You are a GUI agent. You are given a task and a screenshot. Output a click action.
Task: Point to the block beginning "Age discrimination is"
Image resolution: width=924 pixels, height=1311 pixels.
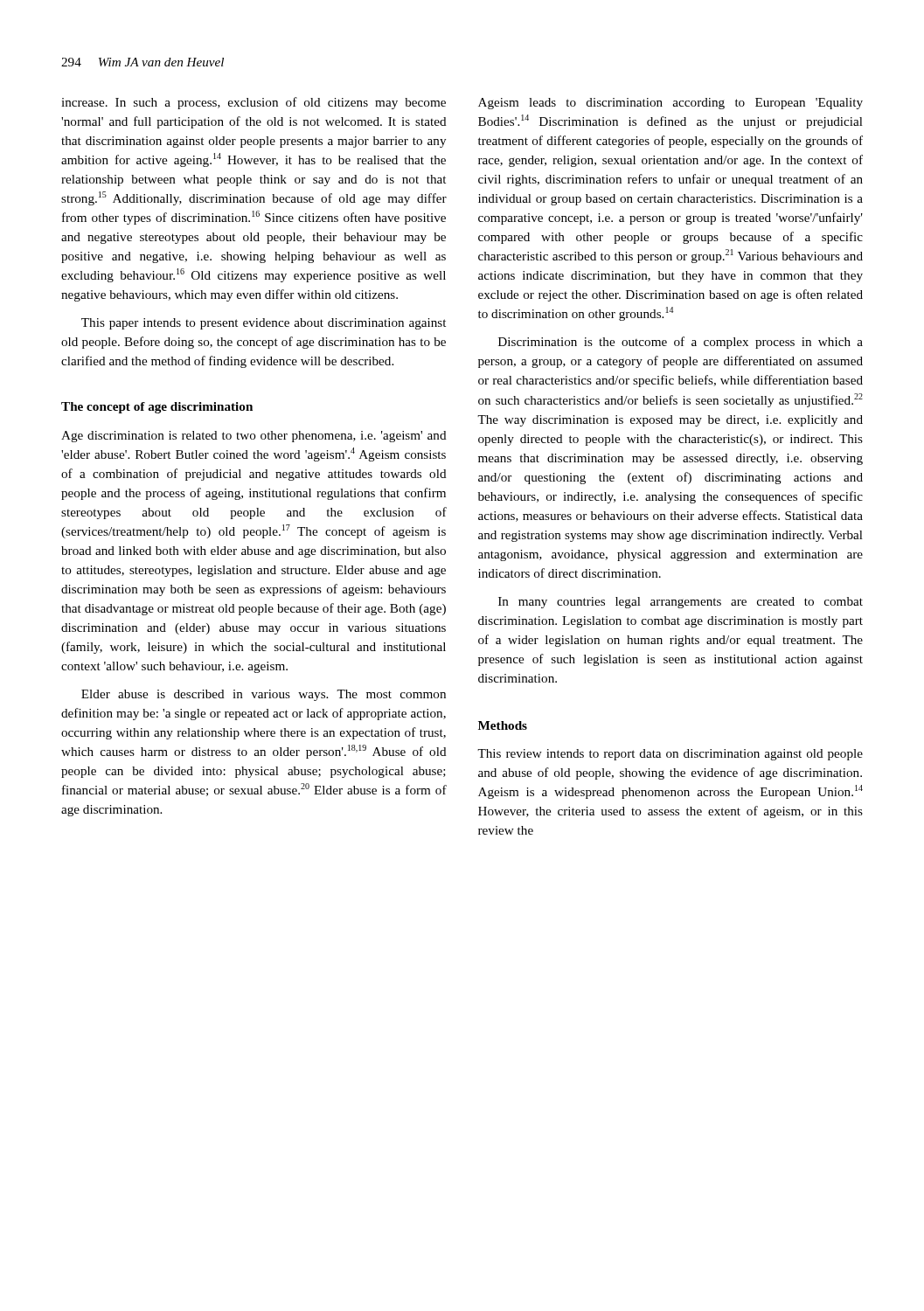(254, 550)
